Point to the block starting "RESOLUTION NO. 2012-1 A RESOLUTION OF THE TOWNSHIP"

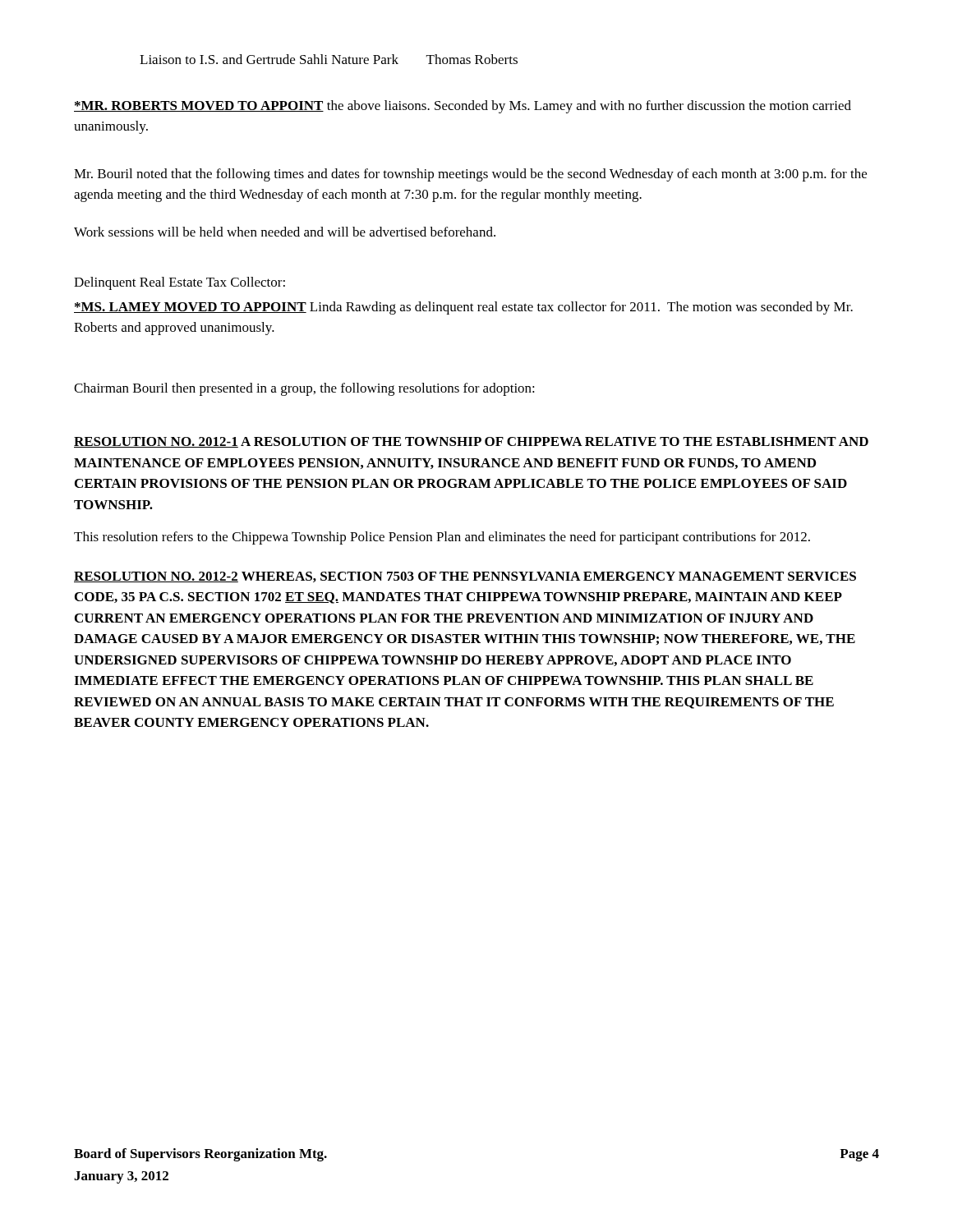[471, 473]
